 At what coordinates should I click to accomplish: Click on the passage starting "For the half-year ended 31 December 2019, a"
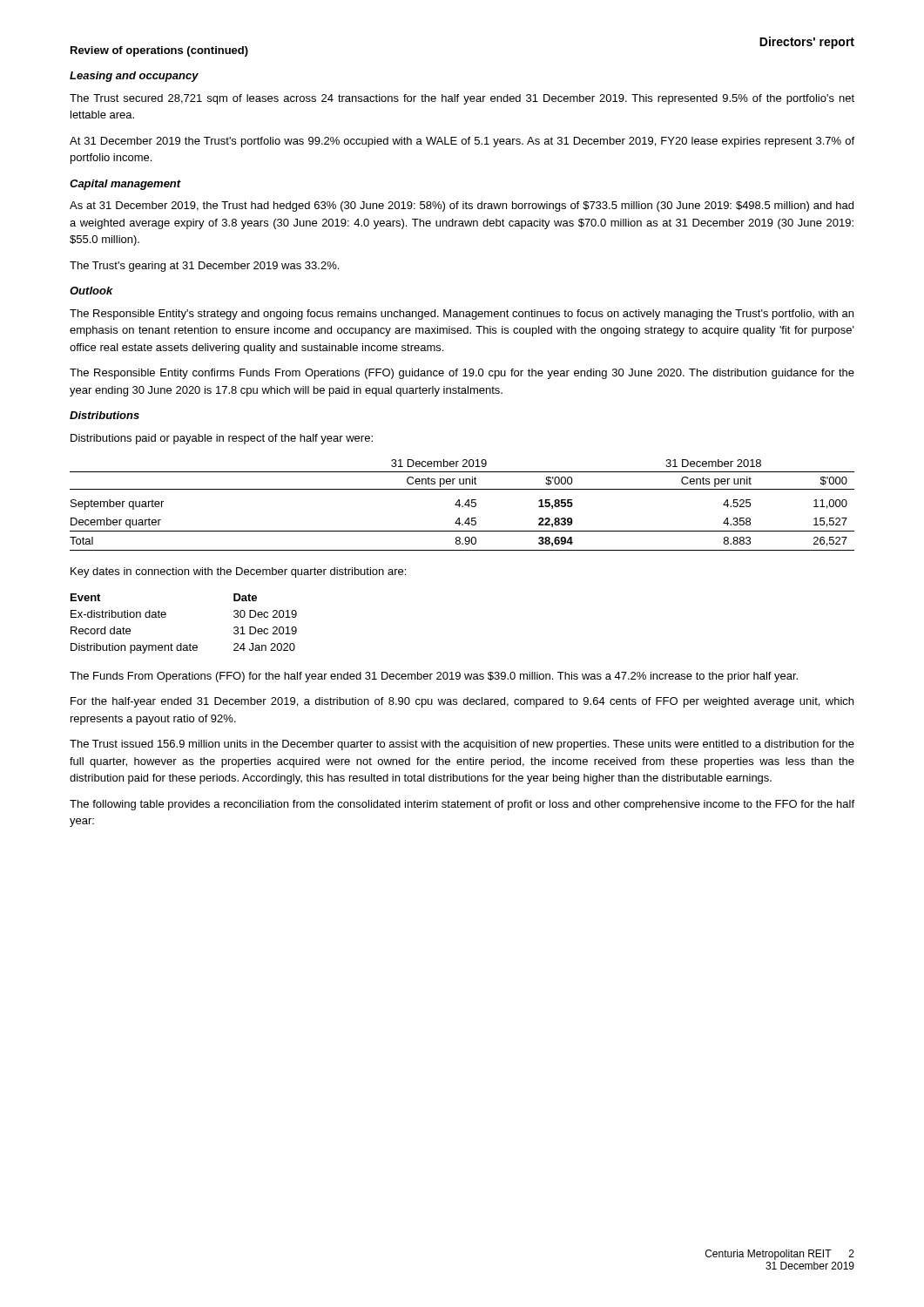coord(462,710)
